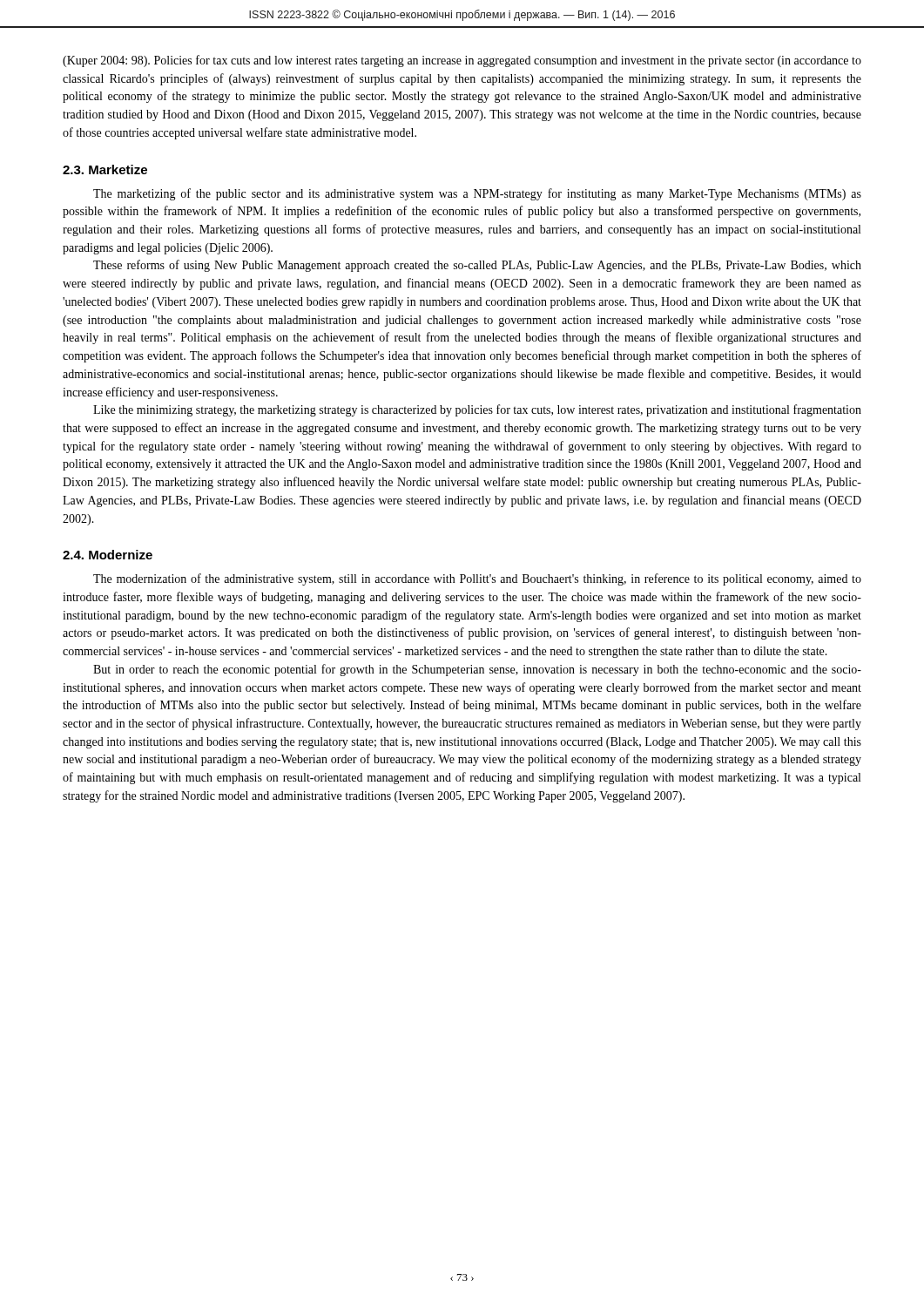
Task: Navigate to the text starting "The marketizing of the public sector and"
Action: point(462,357)
